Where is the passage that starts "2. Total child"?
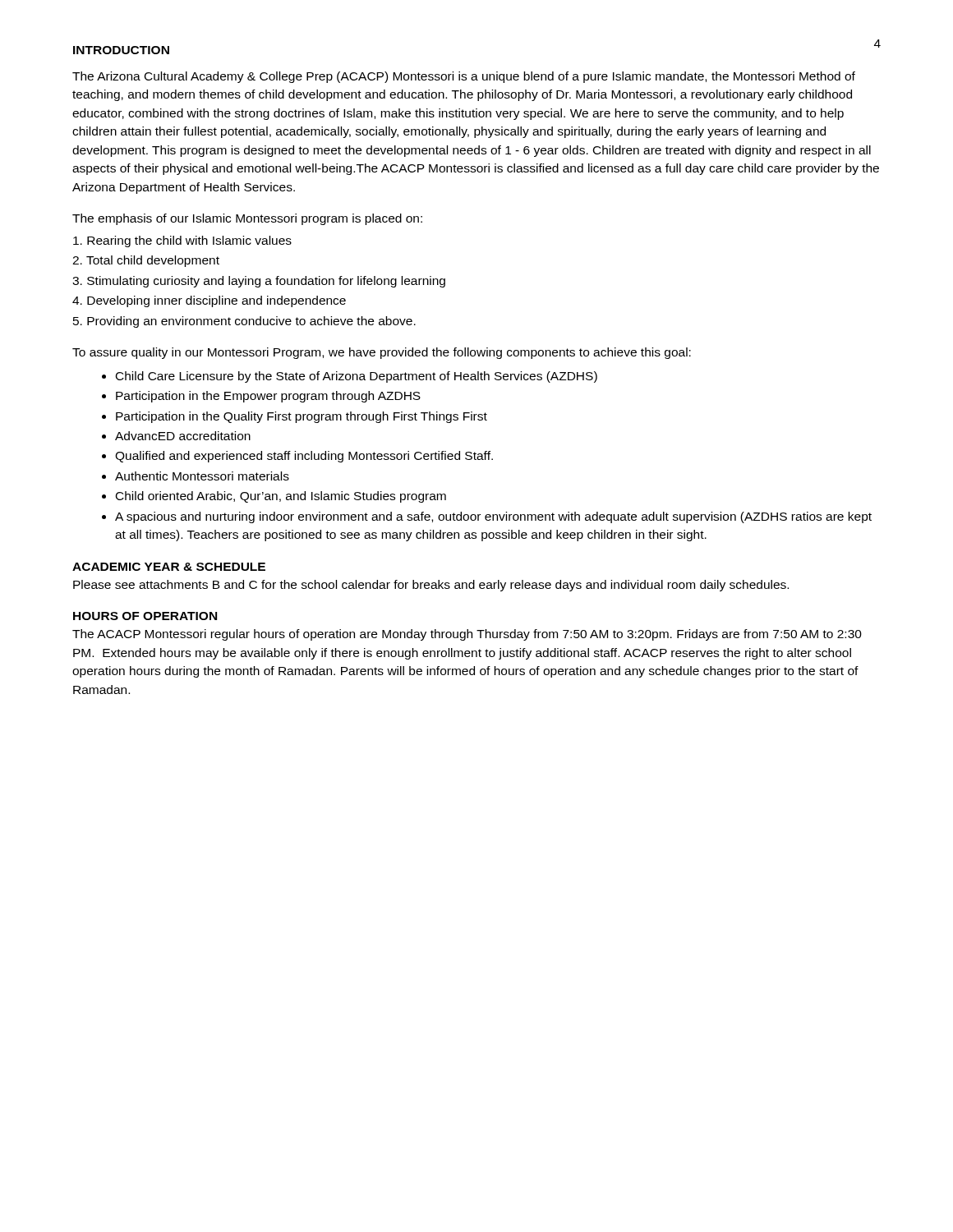The height and width of the screenshot is (1232, 953). [146, 260]
